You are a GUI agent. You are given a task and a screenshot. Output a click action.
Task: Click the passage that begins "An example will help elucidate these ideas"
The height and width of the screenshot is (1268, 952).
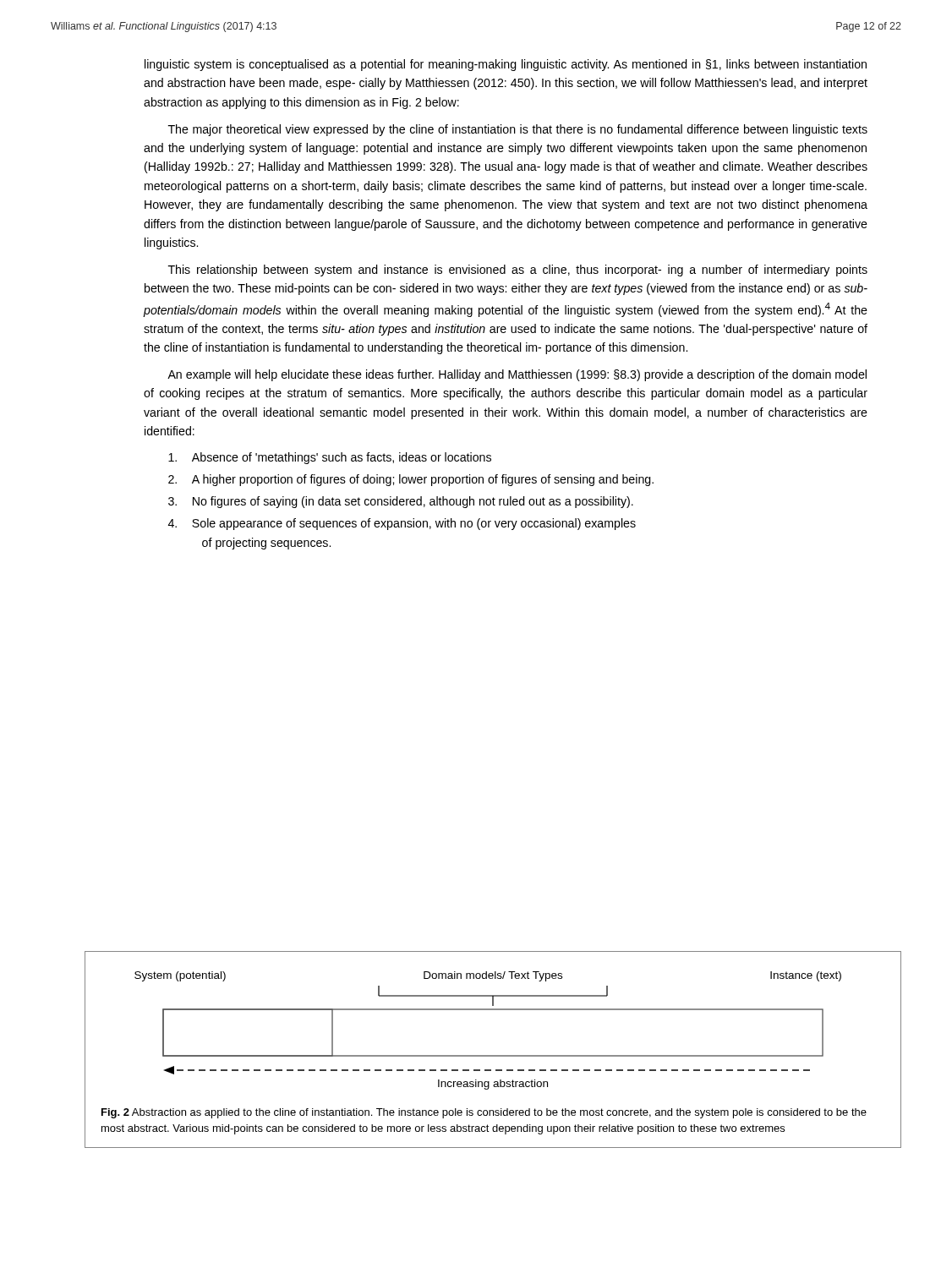pyautogui.click(x=506, y=403)
